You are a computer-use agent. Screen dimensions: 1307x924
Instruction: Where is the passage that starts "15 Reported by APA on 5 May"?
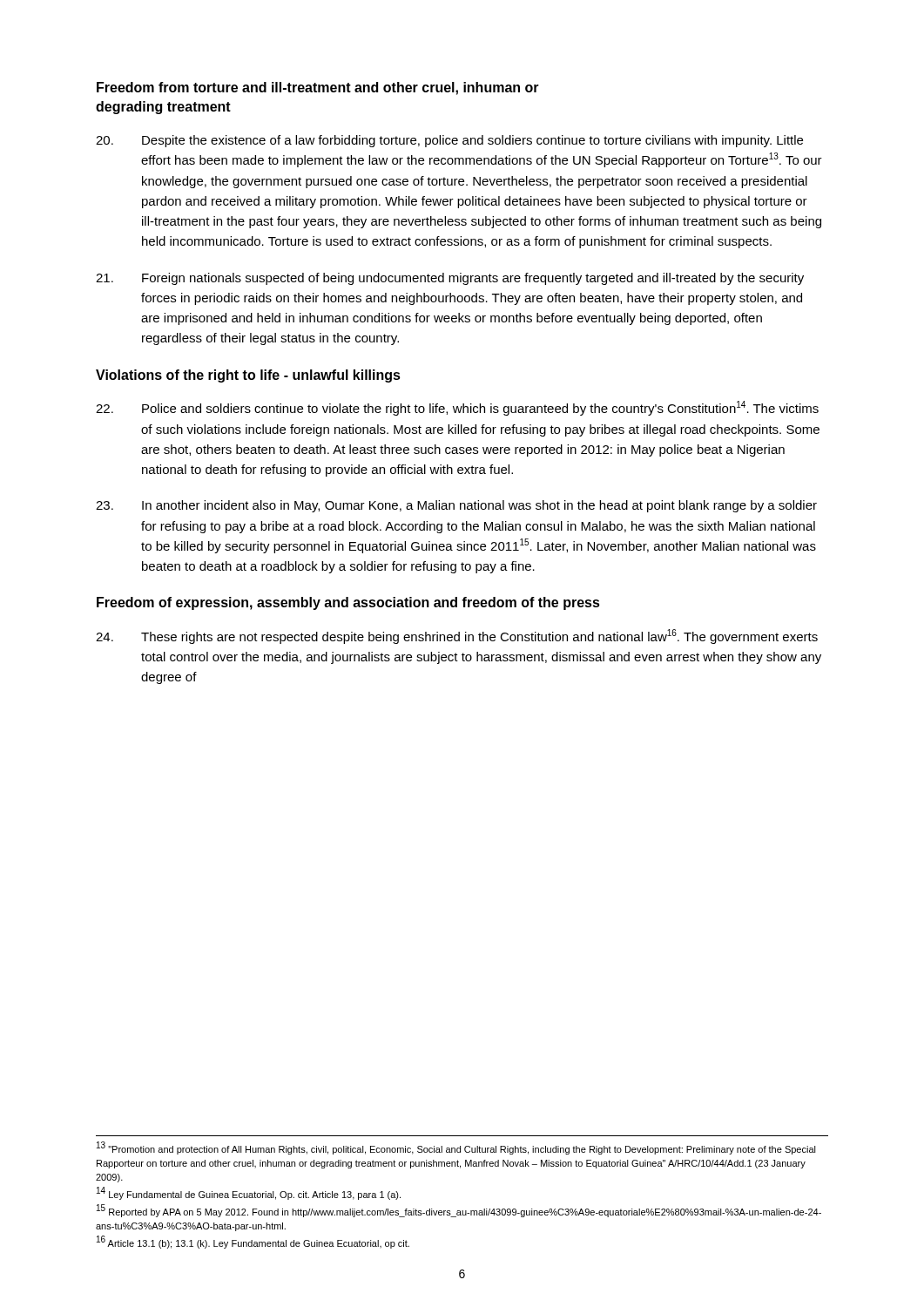pyautogui.click(x=459, y=1219)
